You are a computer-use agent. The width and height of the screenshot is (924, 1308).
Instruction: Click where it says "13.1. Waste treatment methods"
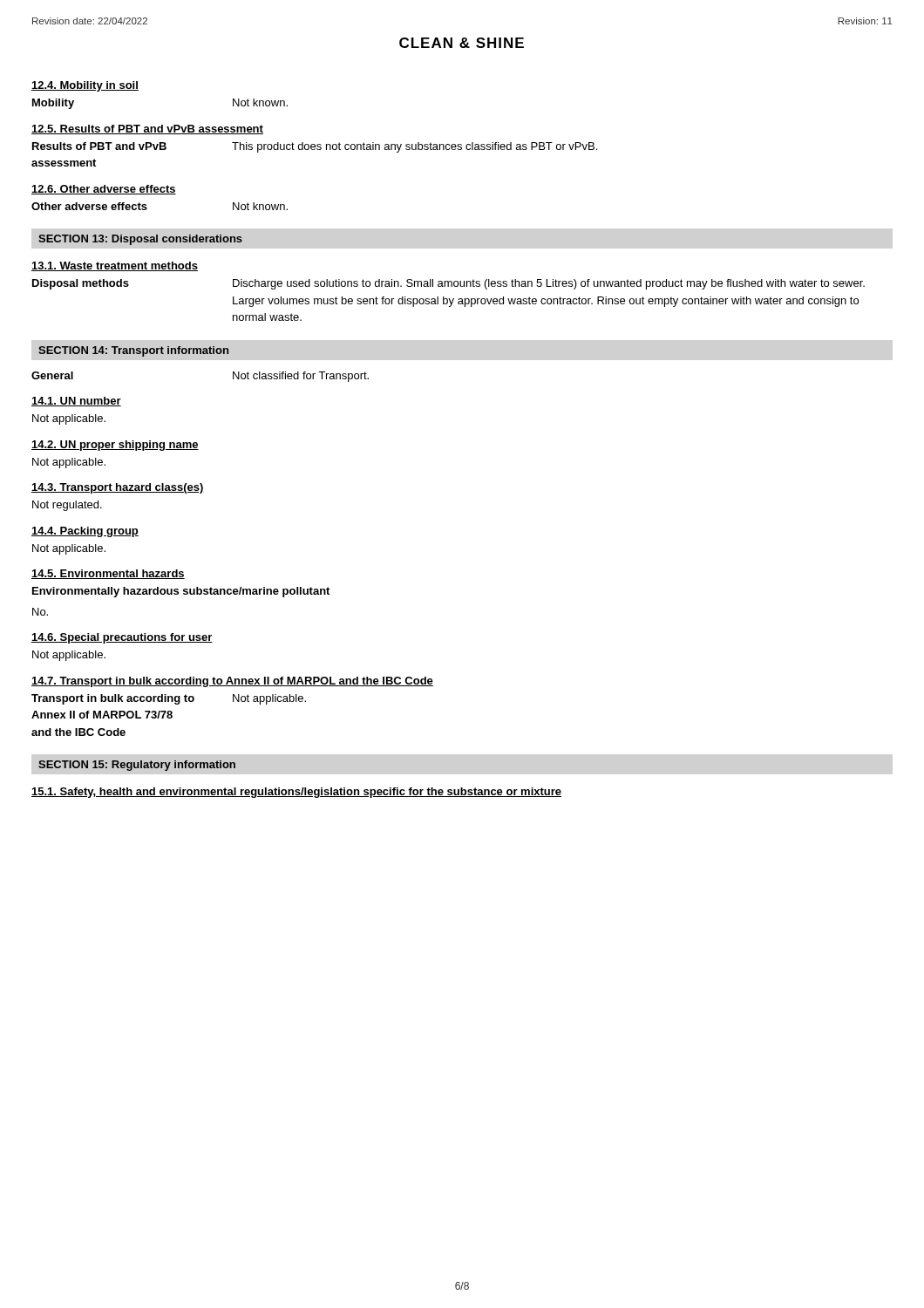pos(115,266)
